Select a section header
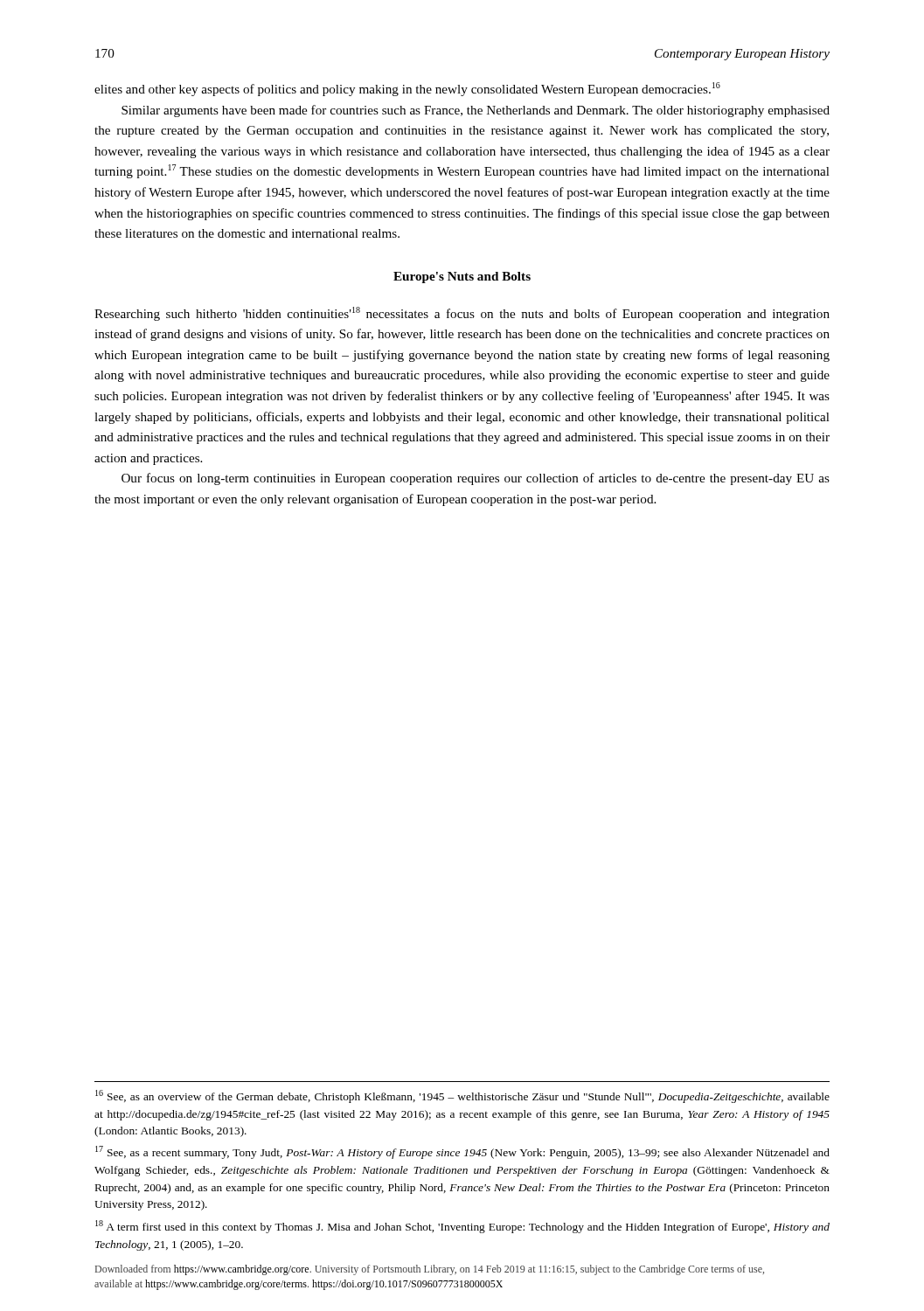The image size is (924, 1311). coord(462,275)
